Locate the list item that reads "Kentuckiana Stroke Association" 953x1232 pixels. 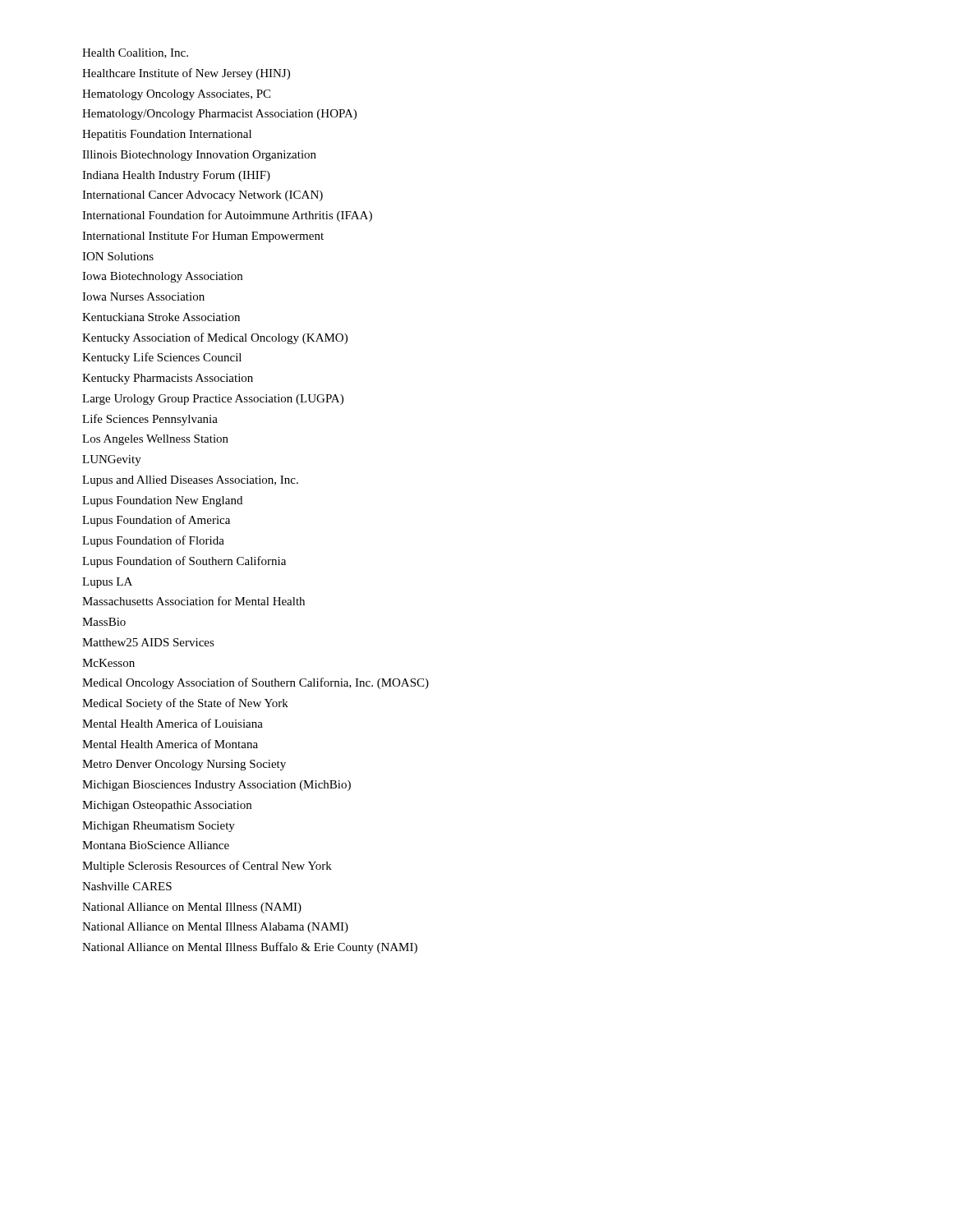[161, 317]
